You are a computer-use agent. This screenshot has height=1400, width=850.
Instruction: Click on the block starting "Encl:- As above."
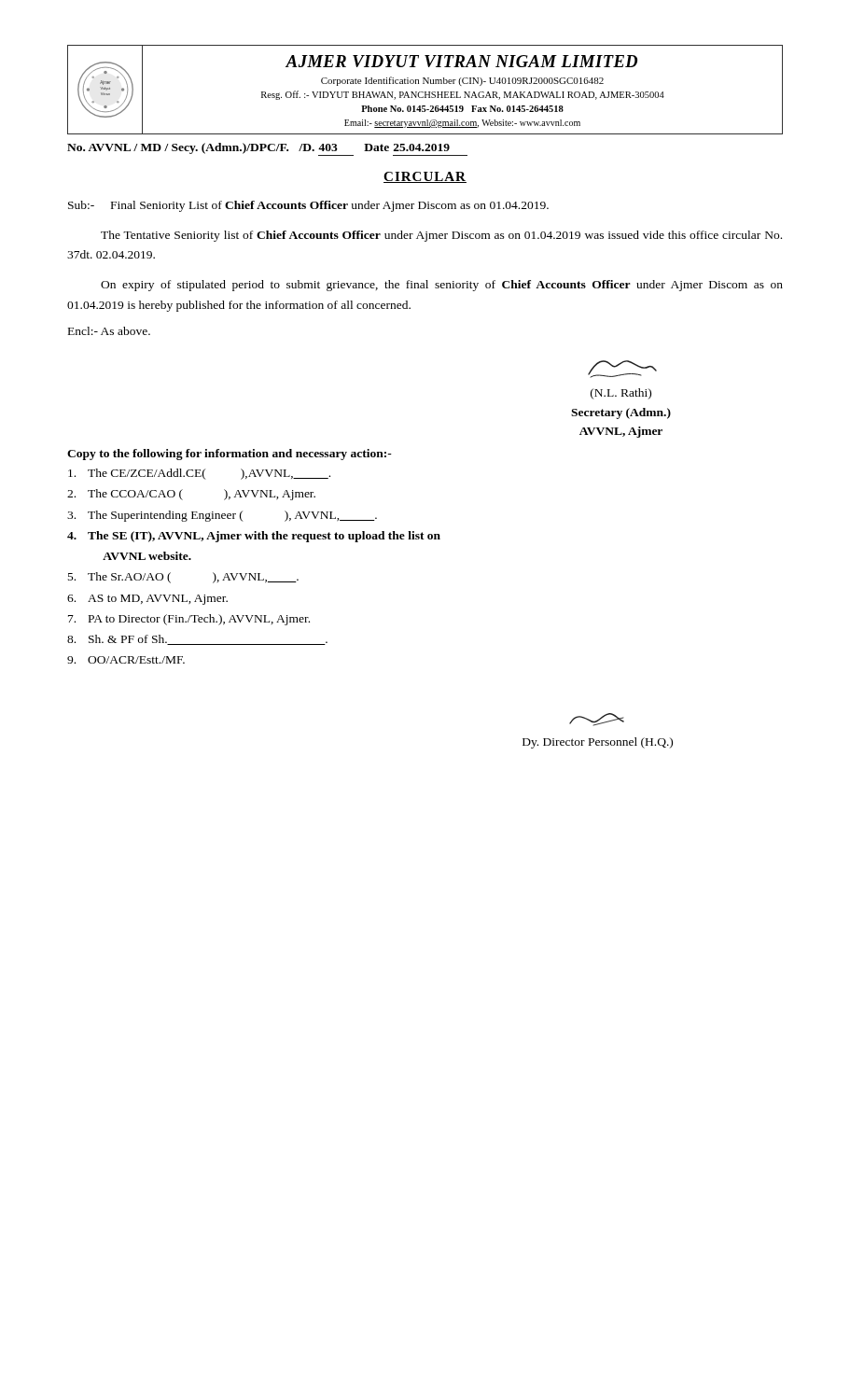click(x=109, y=331)
